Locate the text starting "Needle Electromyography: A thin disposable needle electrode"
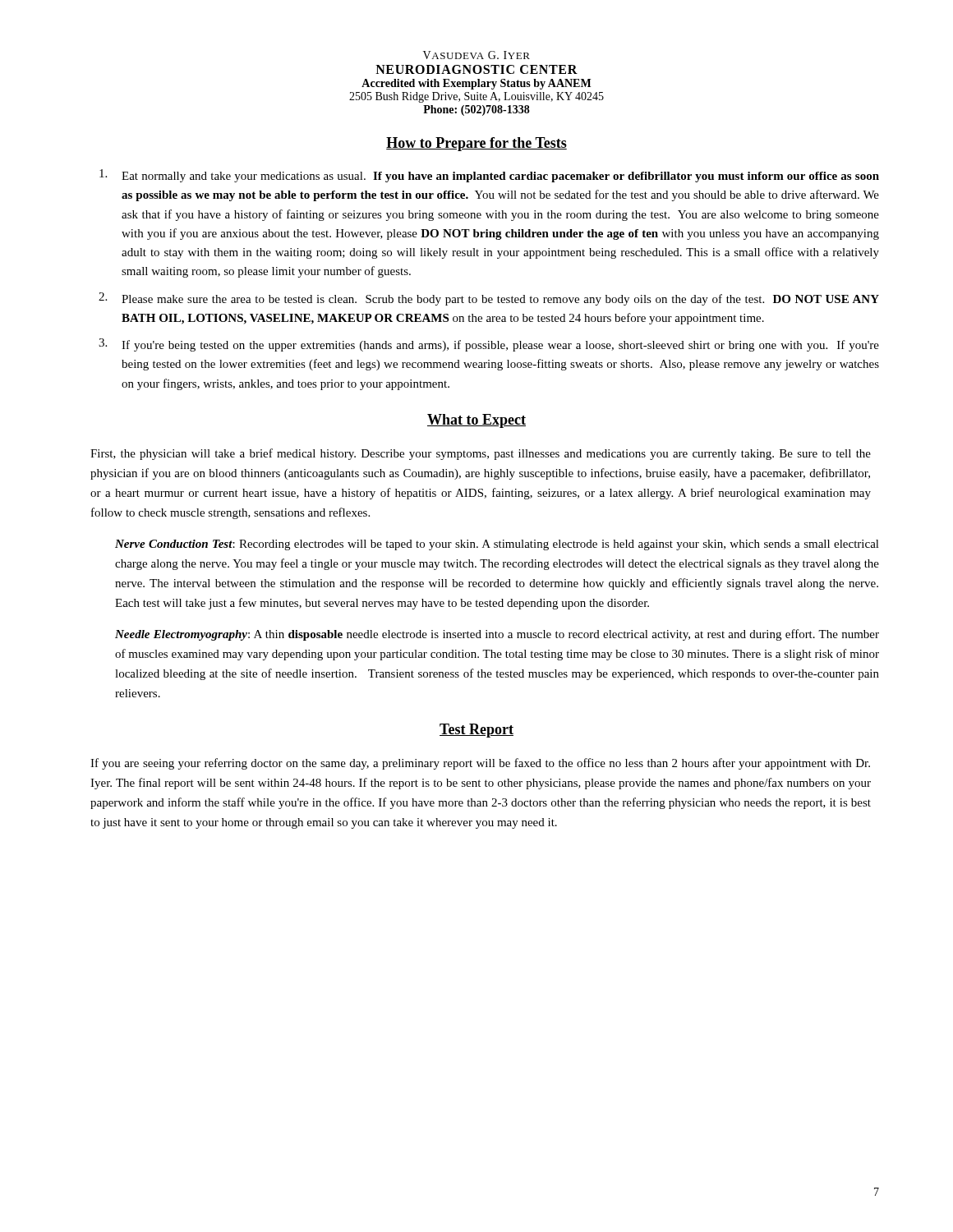Image resolution: width=953 pixels, height=1232 pixels. tap(497, 663)
